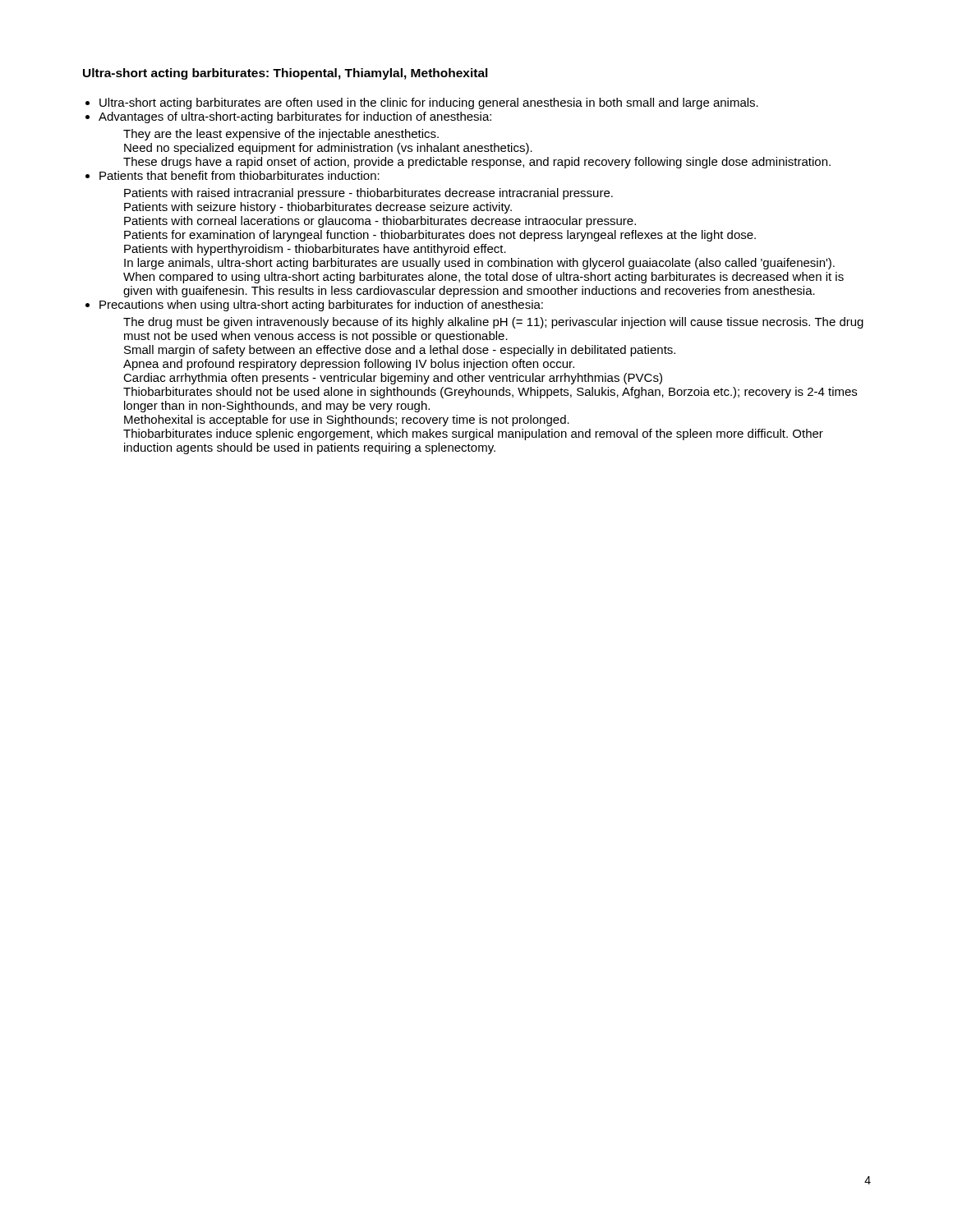
Task: Navigate to the text block starting "Ultra-short acting barbiturates: Thiopental, Thiamylal, Methohexital"
Action: click(x=285, y=73)
